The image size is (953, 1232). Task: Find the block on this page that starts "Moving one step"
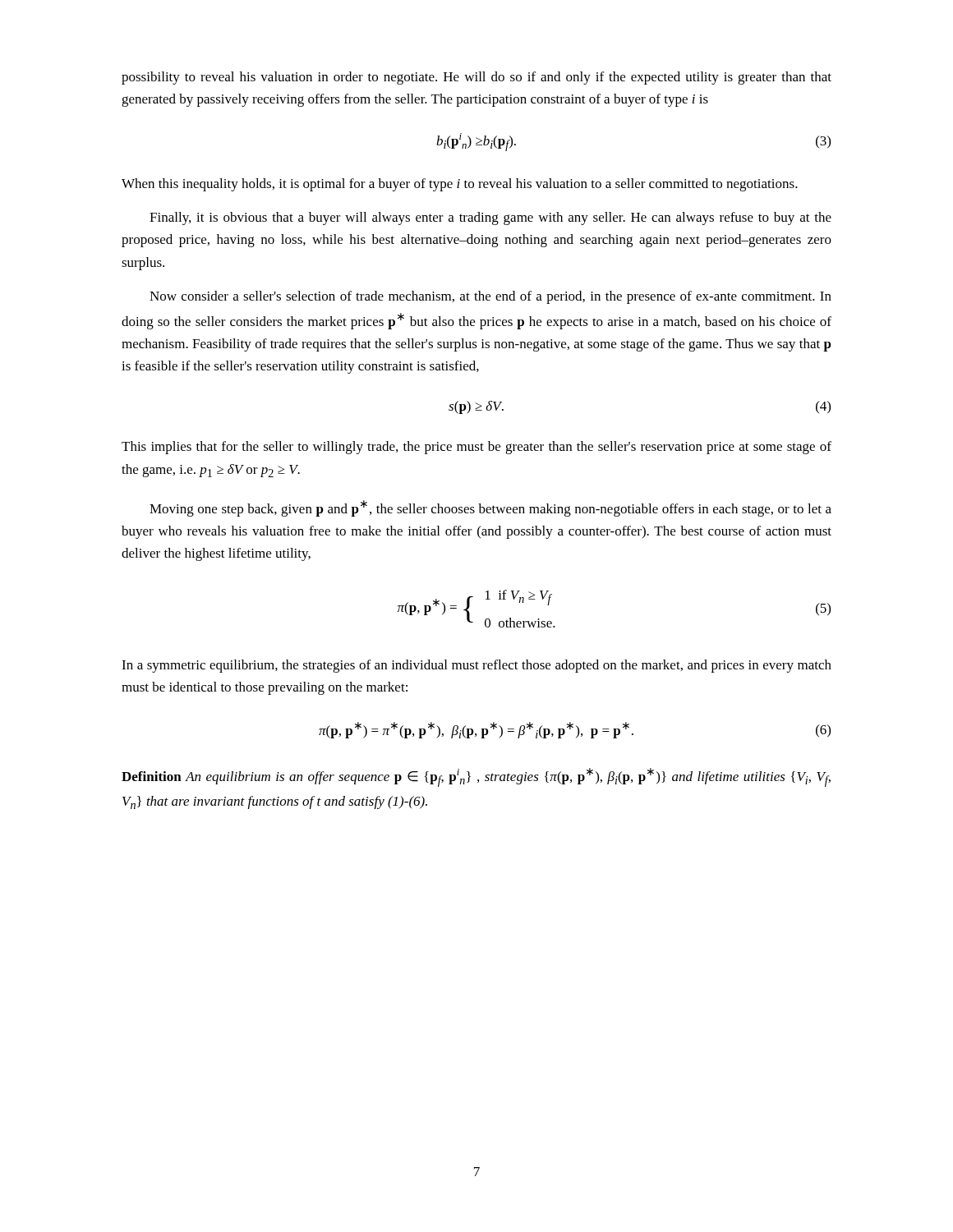(x=476, y=529)
